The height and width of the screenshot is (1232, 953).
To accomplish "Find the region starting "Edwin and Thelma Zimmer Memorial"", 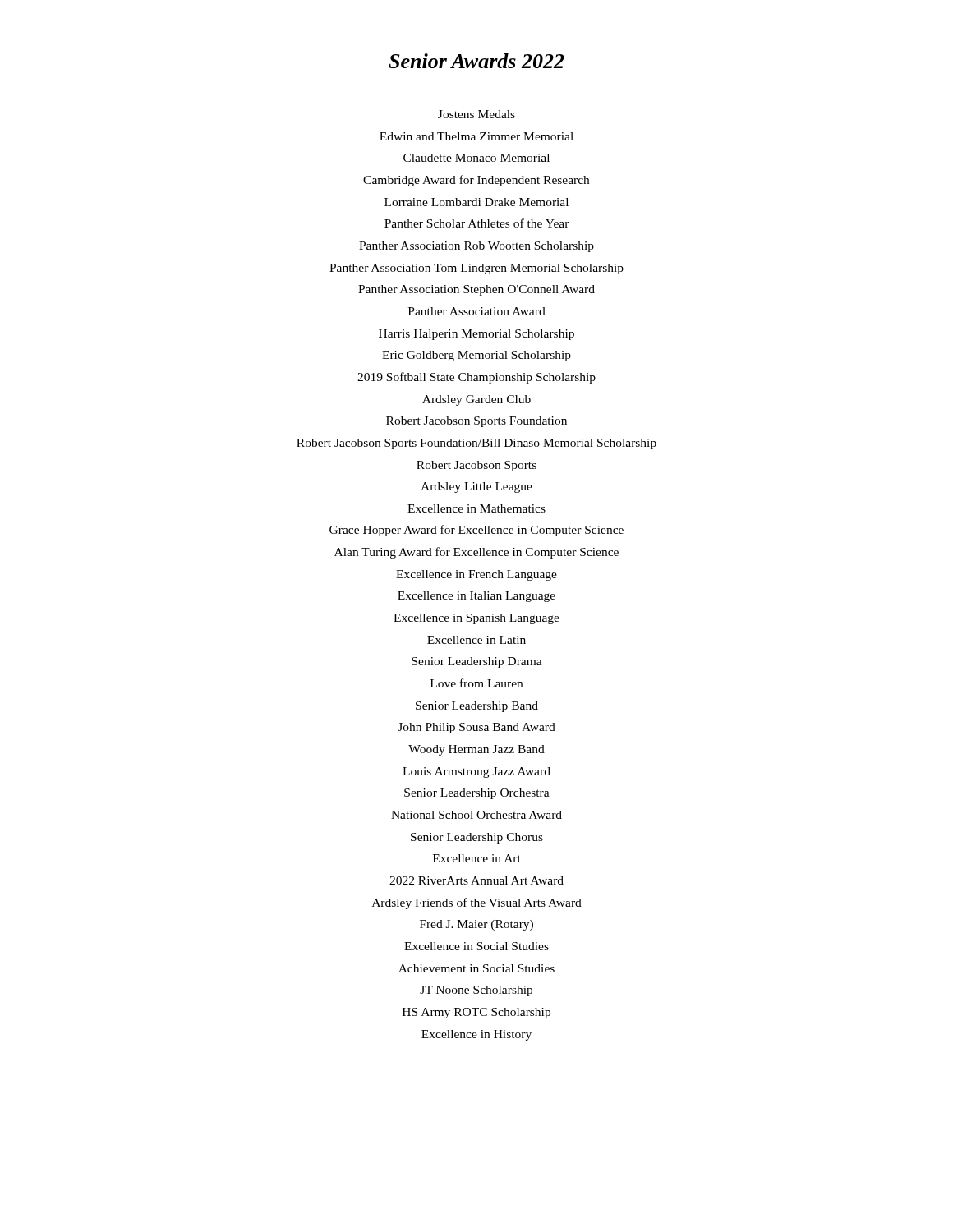I will [x=476, y=136].
